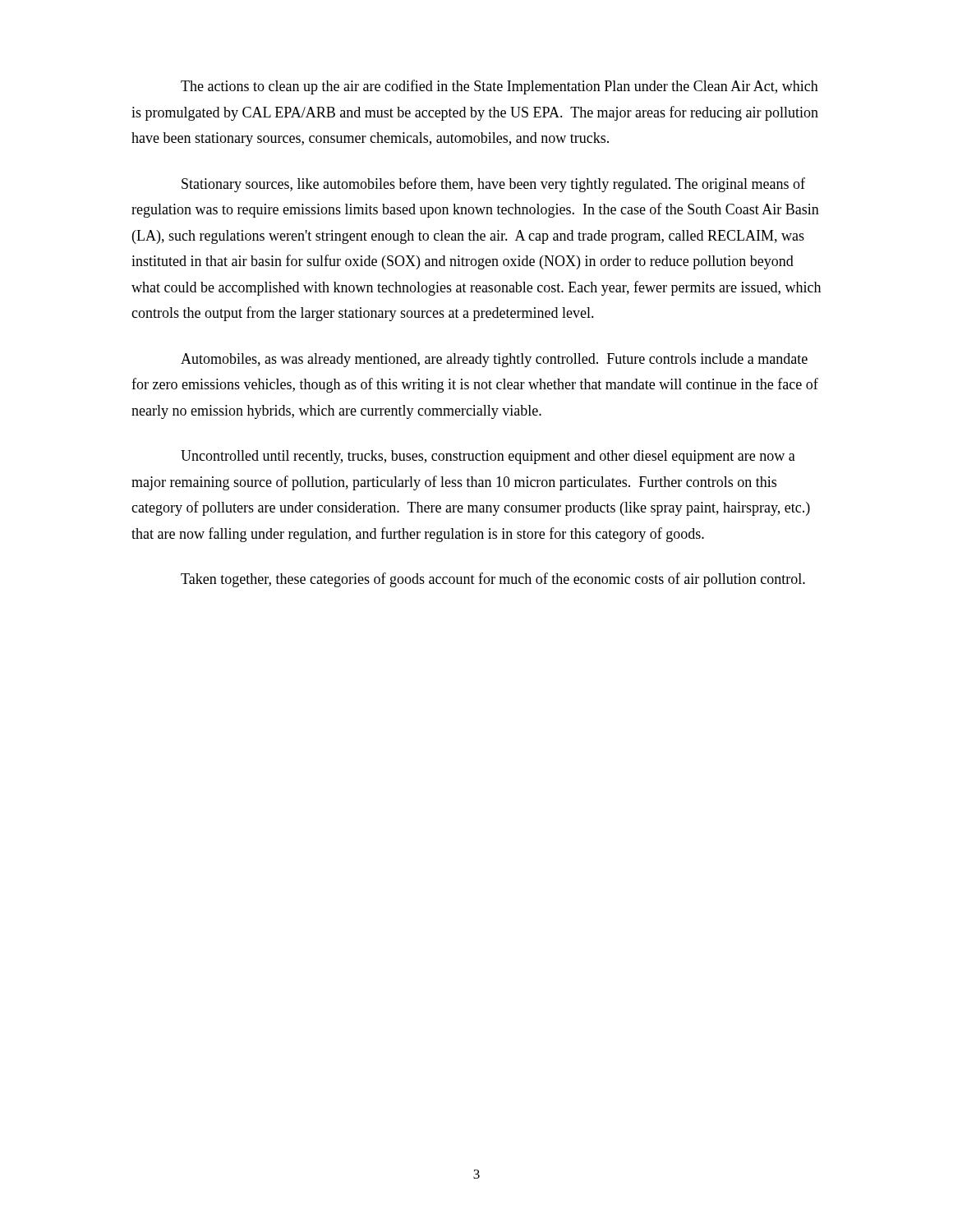Click the passage that begins "Stationary sources, like automobiles before"
Image resolution: width=953 pixels, height=1232 pixels.
476,248
